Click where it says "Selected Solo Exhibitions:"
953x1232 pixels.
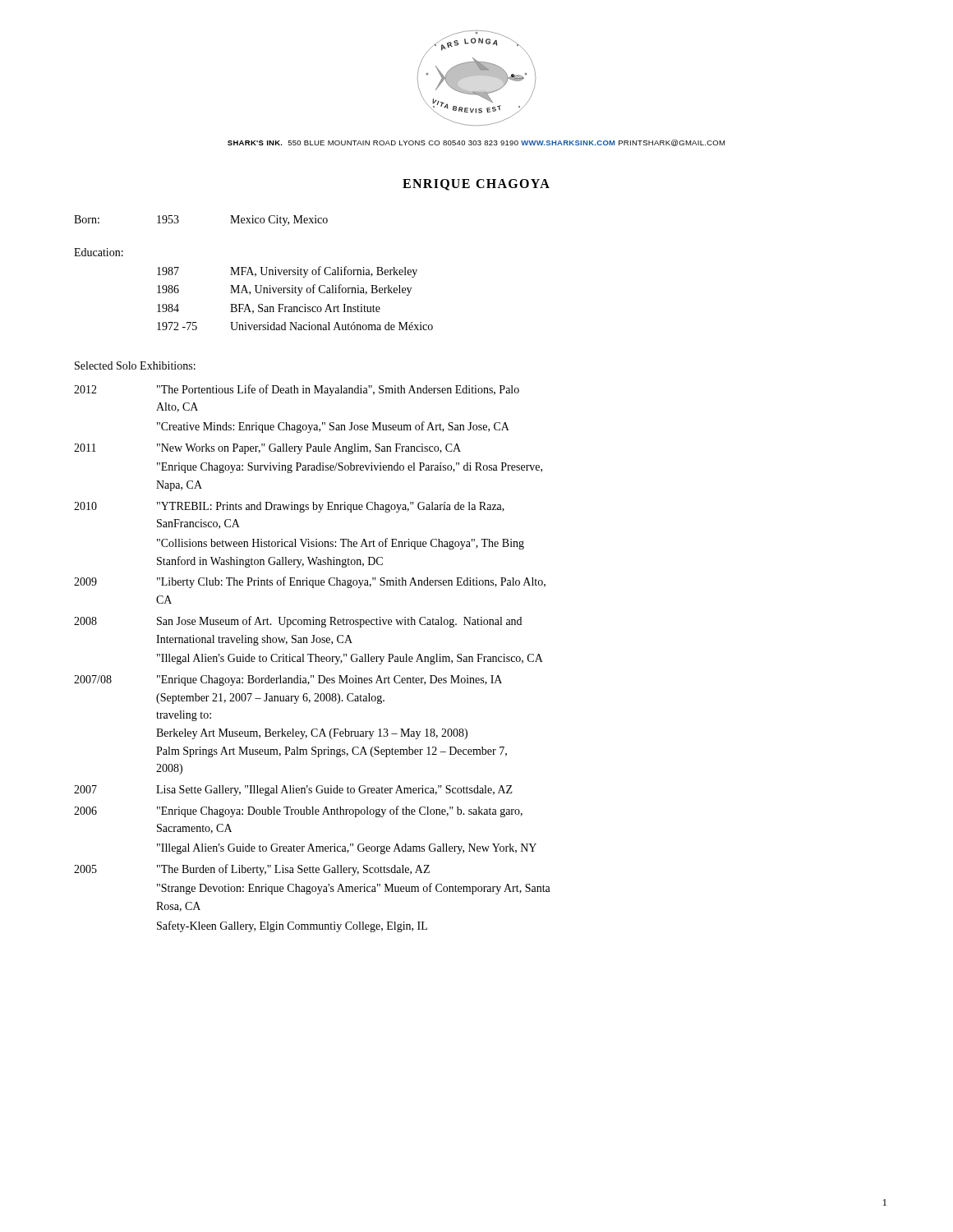(135, 366)
